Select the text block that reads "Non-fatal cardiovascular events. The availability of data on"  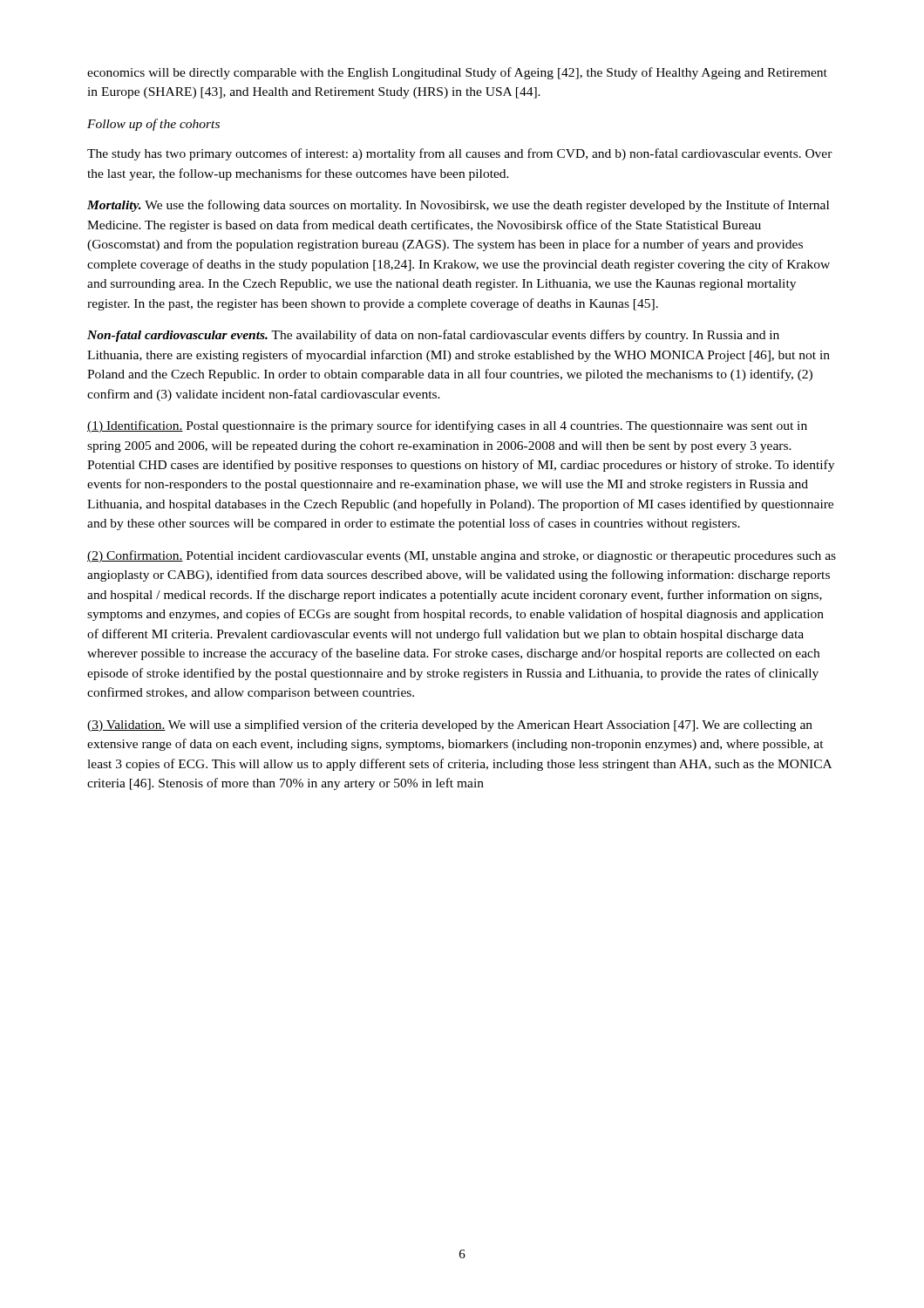[462, 365]
